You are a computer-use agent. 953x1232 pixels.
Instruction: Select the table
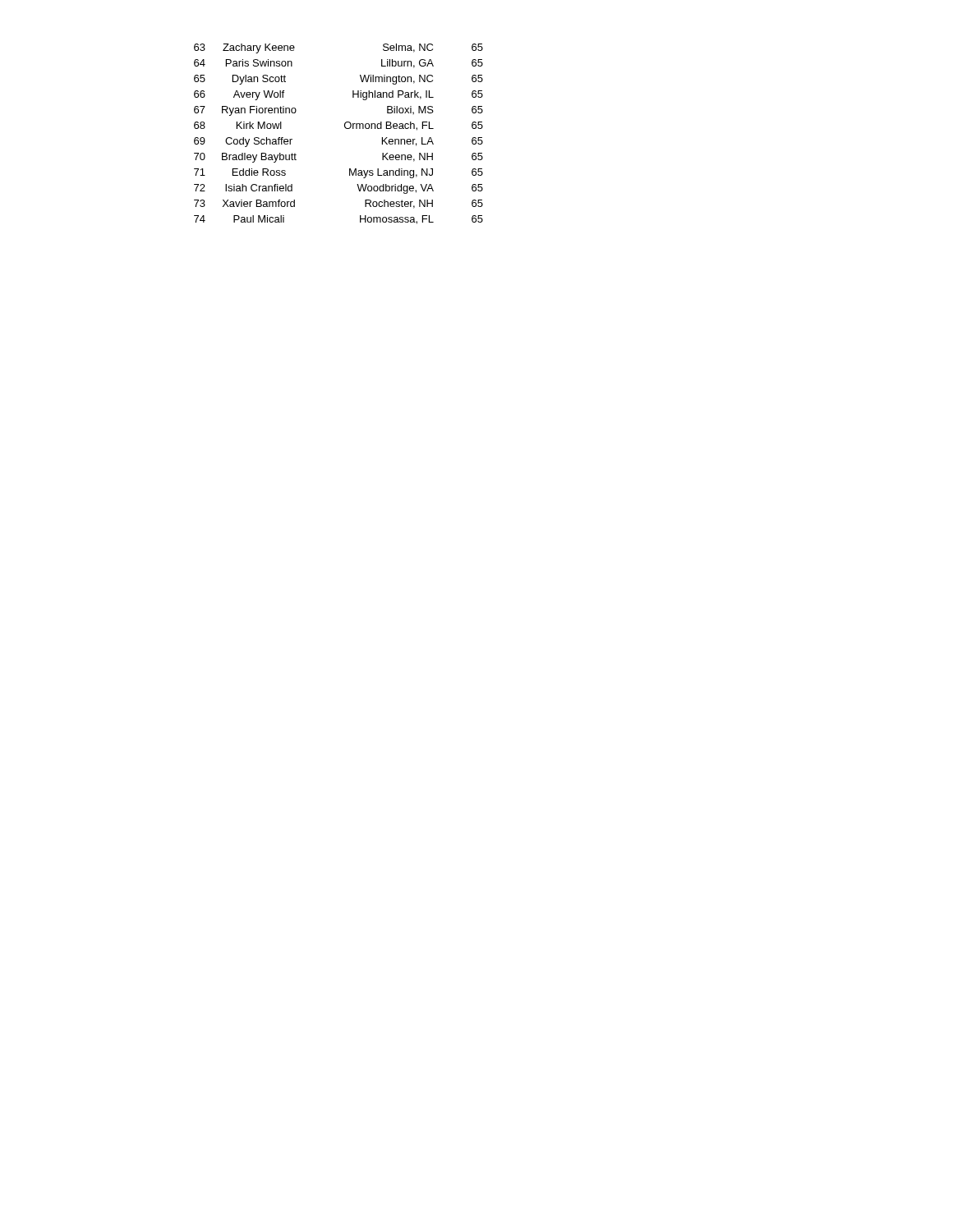(339, 133)
